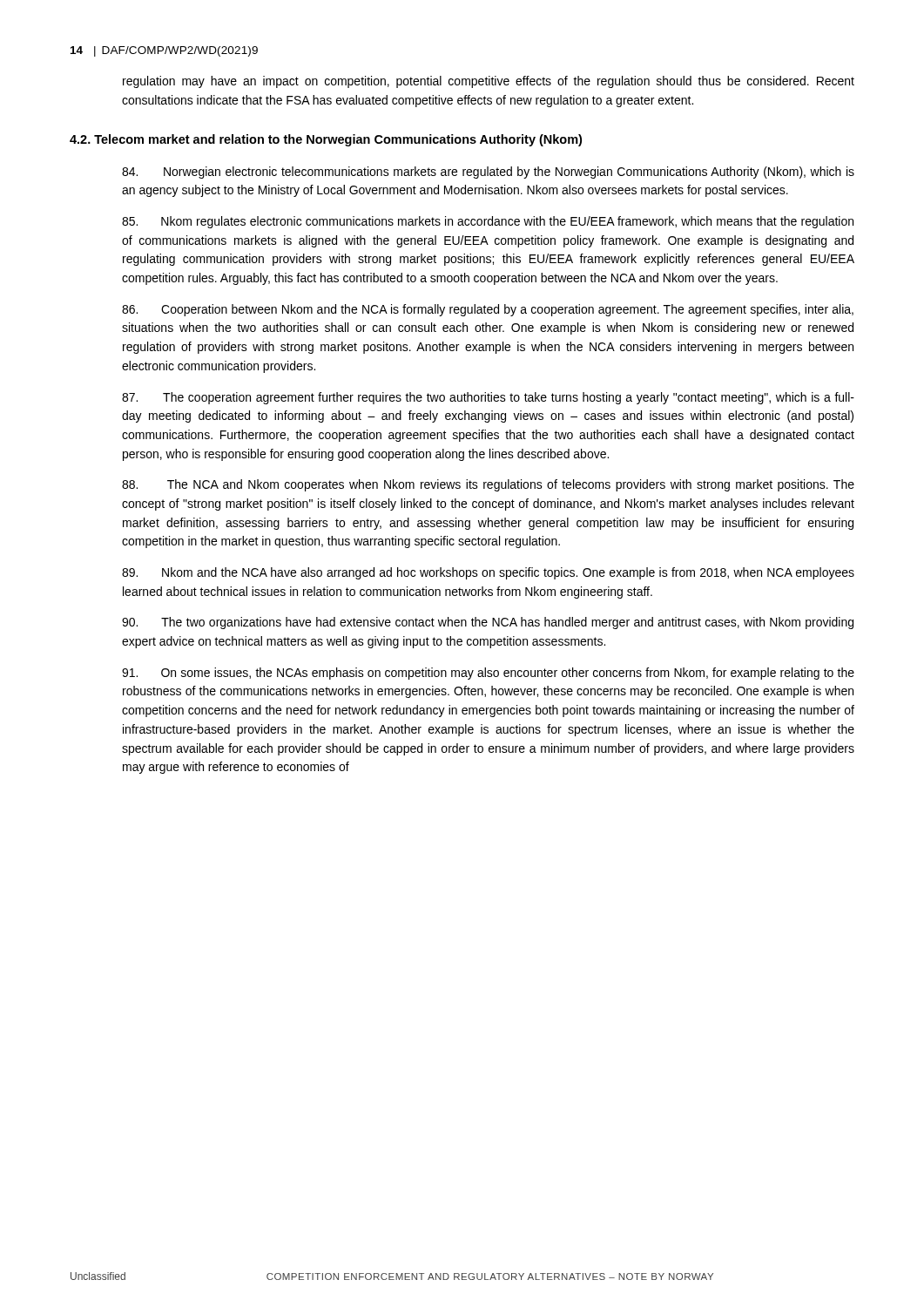The width and height of the screenshot is (924, 1307).
Task: Locate the text block that says "Nkom regulates electronic communications markets in accordance with"
Action: coord(488,250)
